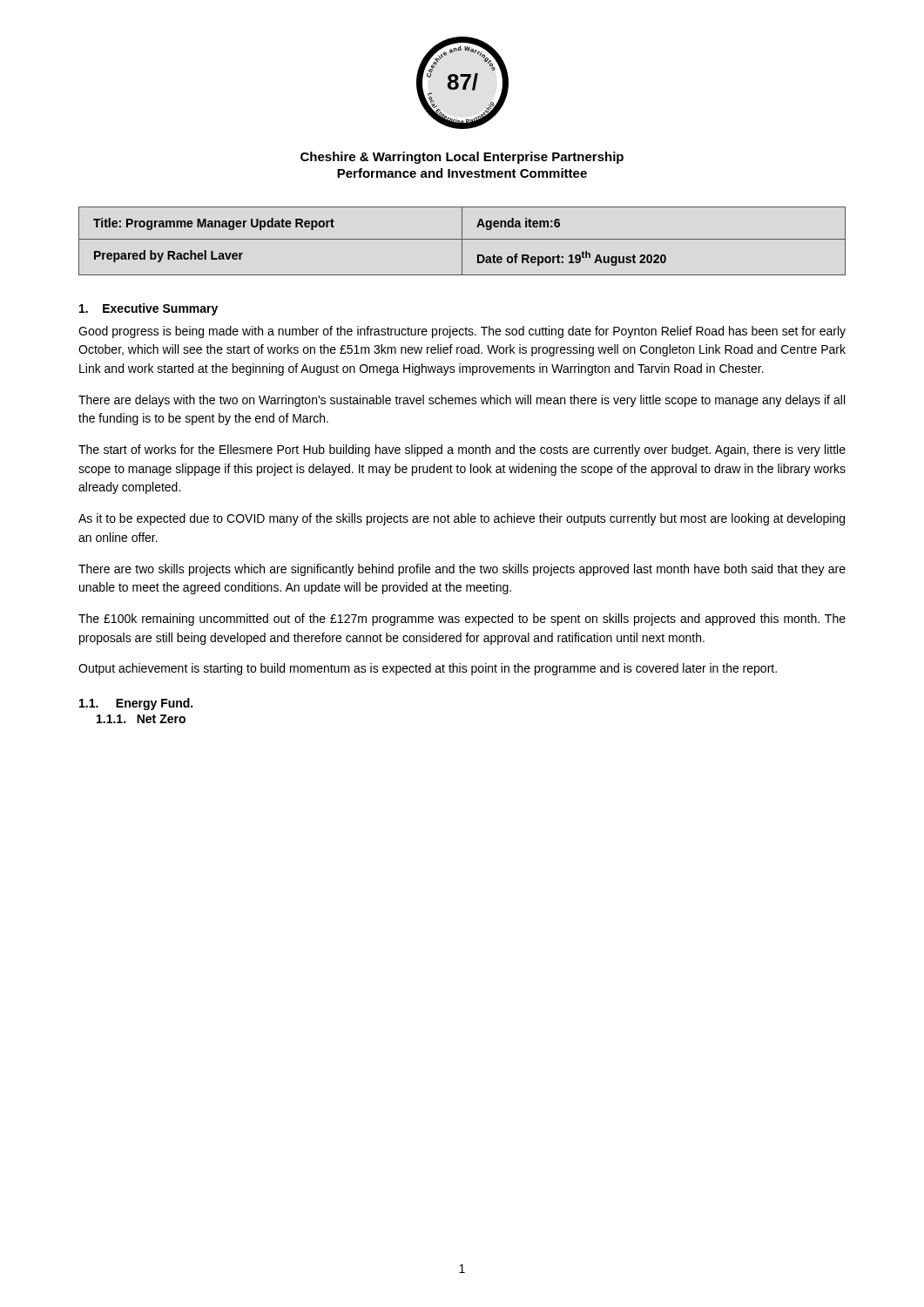Locate the passage starting "There are two skills projects which are"
This screenshot has height=1307, width=924.
[x=462, y=578]
